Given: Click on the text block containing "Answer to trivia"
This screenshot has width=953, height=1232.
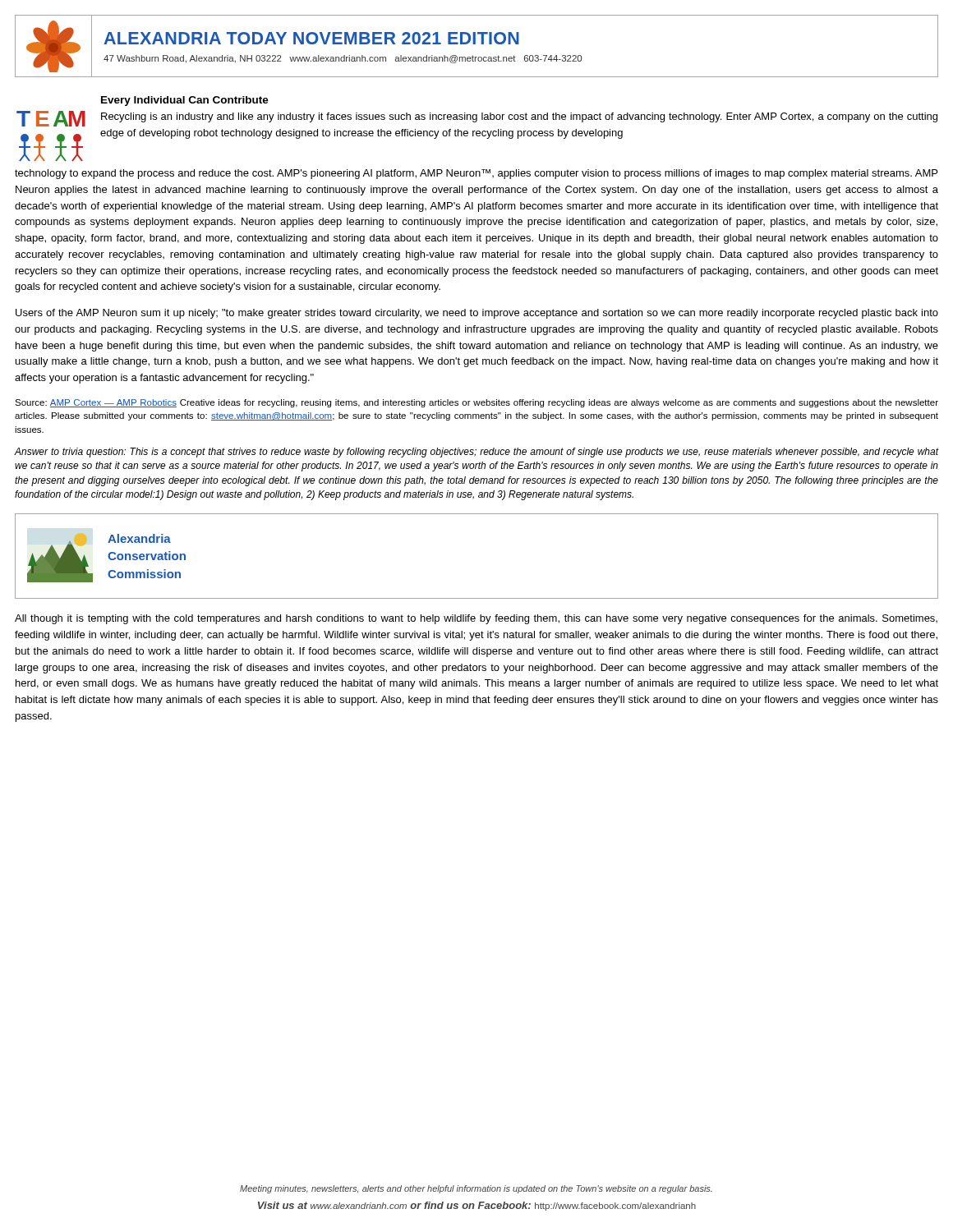Looking at the screenshot, I should (476, 473).
